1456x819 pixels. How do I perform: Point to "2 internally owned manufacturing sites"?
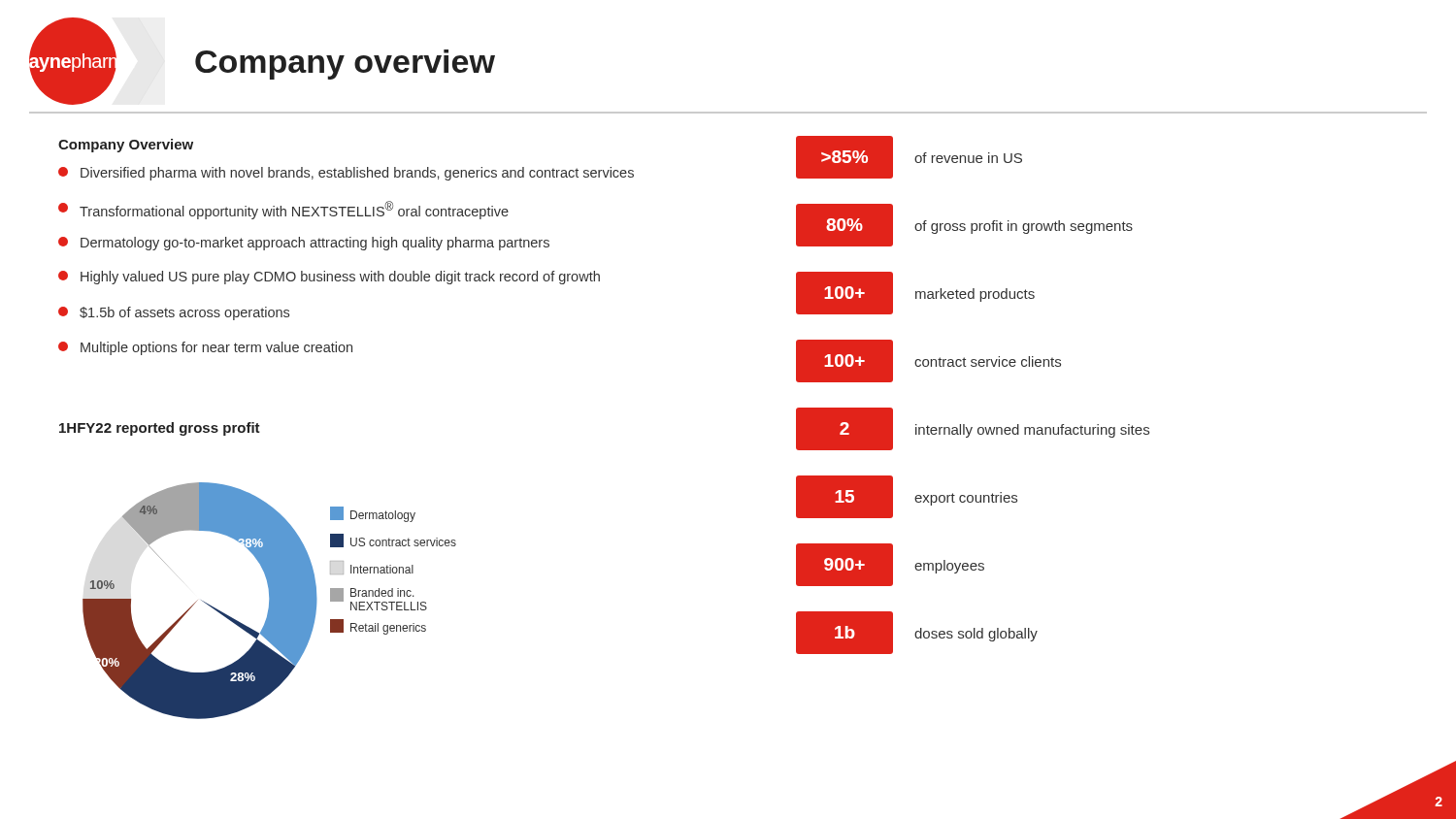coord(973,429)
